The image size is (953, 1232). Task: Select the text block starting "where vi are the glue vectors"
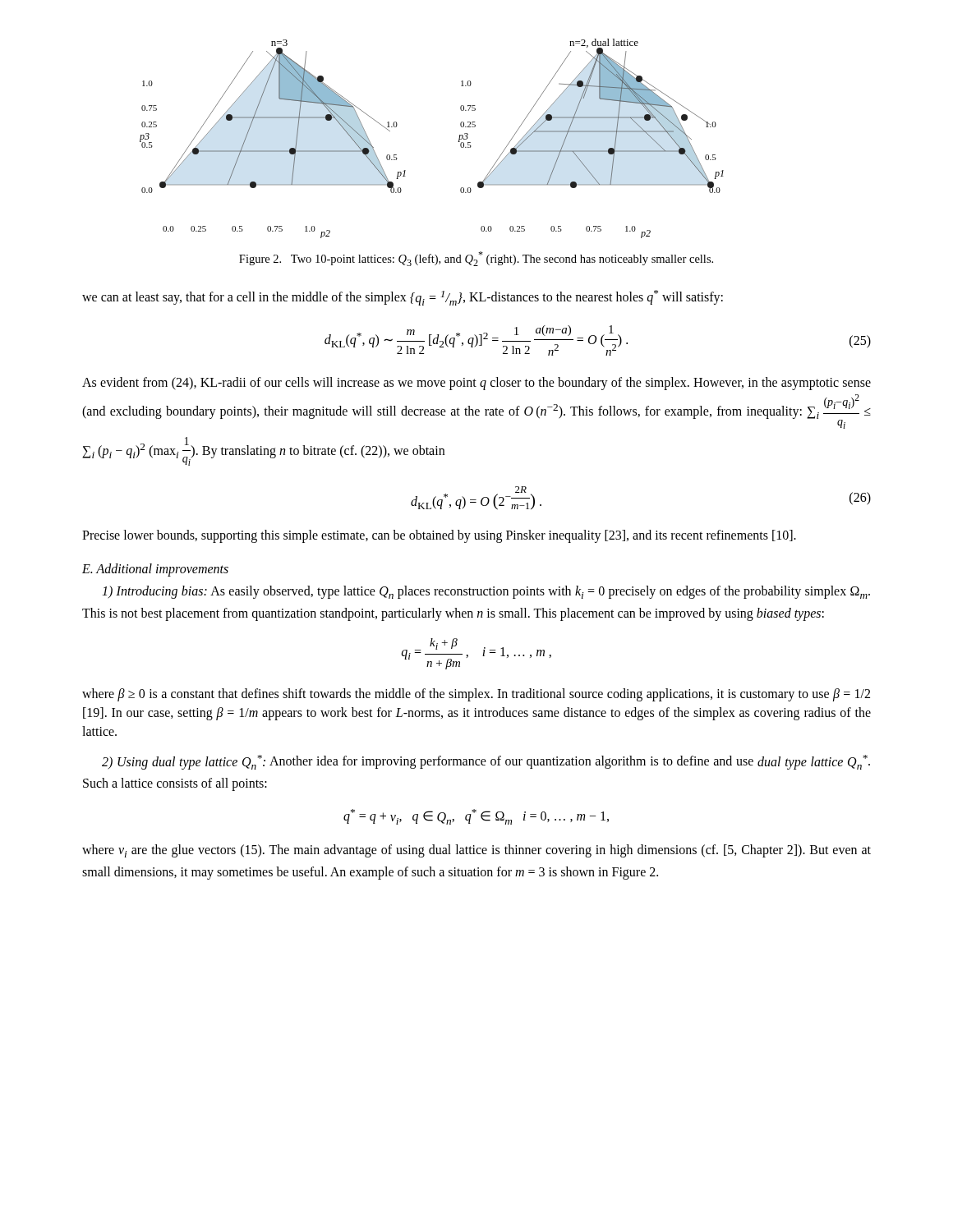tap(476, 861)
